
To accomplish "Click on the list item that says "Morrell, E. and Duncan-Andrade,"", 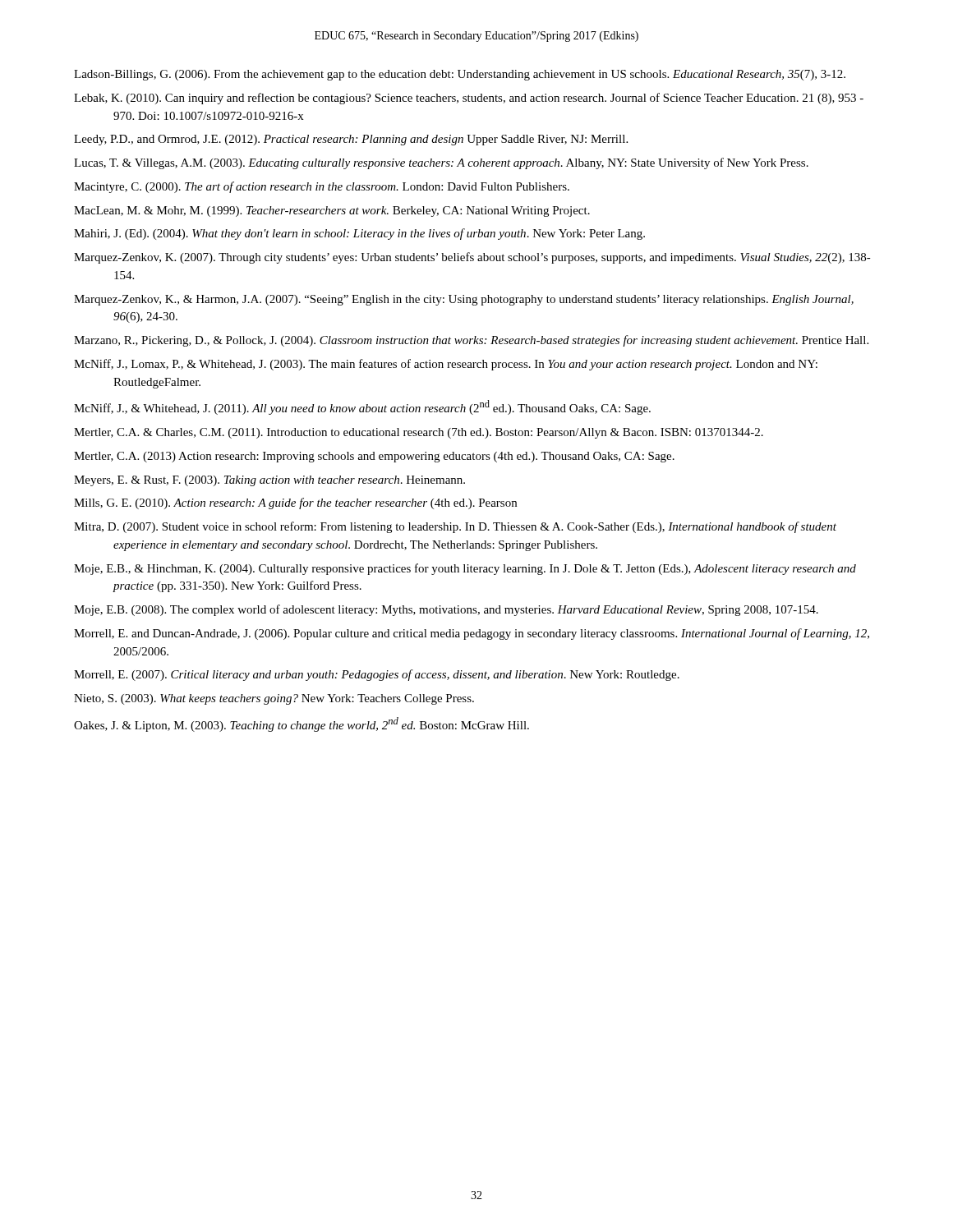I will pyautogui.click(x=472, y=642).
